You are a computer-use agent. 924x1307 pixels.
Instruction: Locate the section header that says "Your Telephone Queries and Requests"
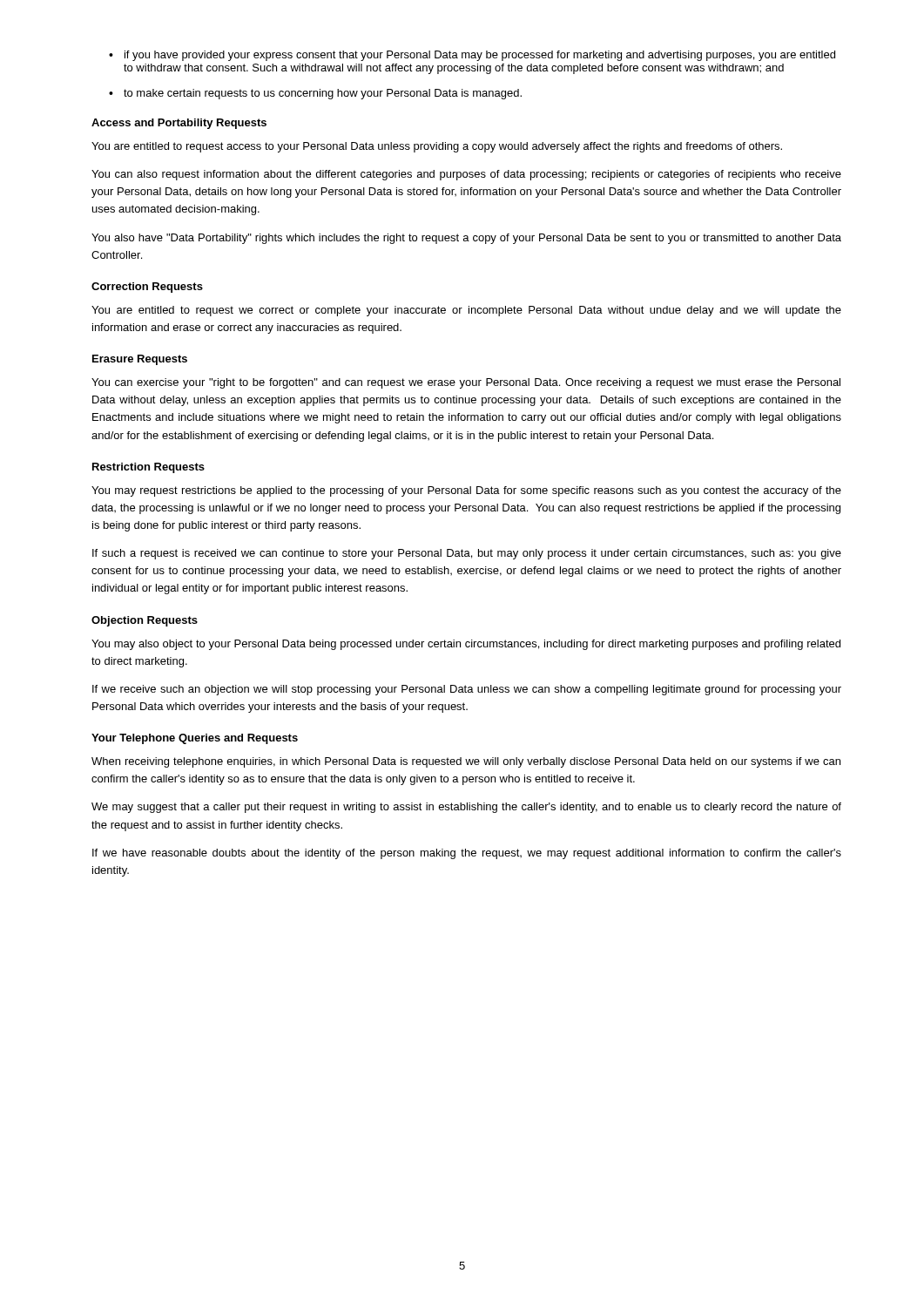(x=195, y=738)
